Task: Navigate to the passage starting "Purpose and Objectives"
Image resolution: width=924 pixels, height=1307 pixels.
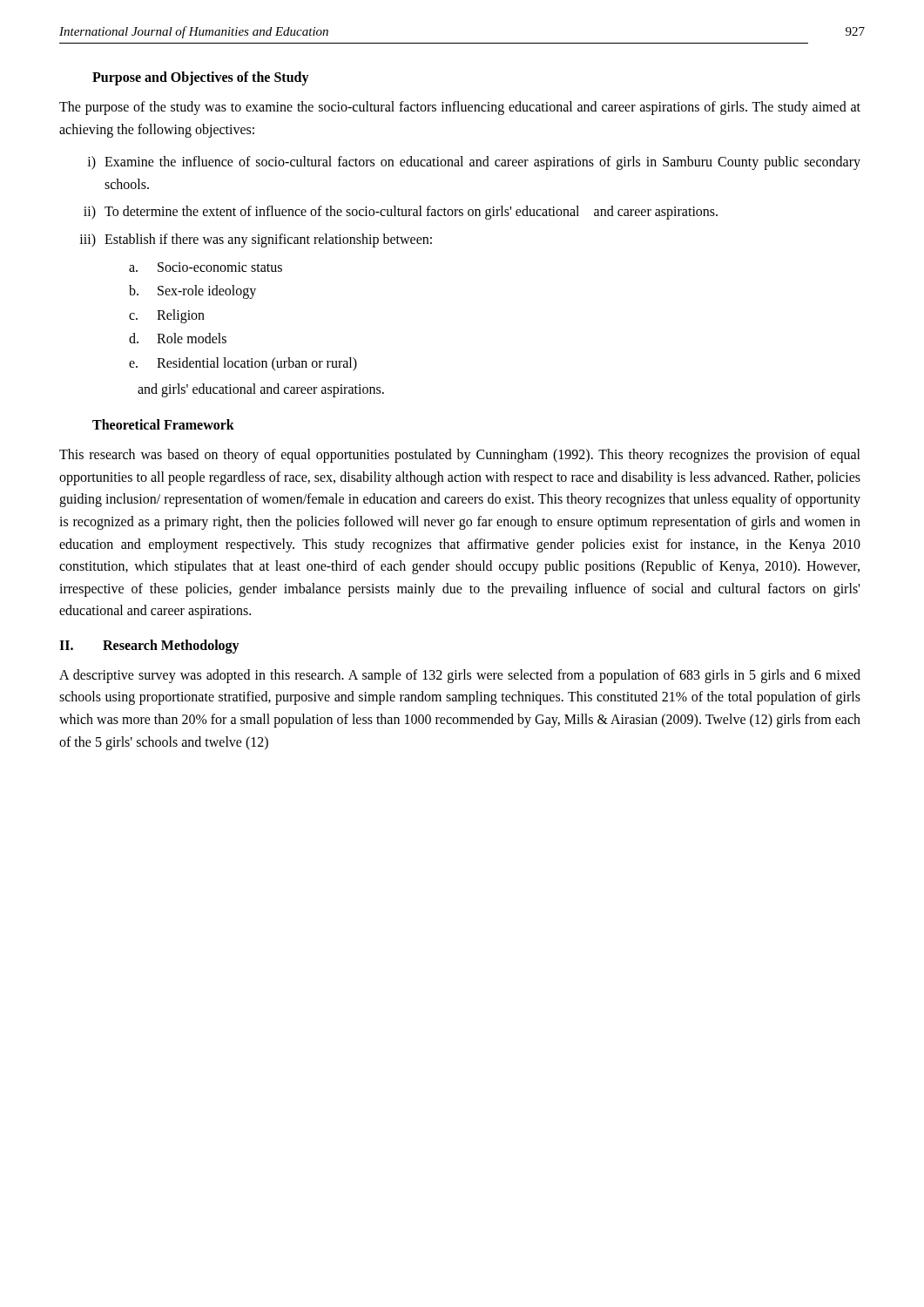Action: click(201, 77)
